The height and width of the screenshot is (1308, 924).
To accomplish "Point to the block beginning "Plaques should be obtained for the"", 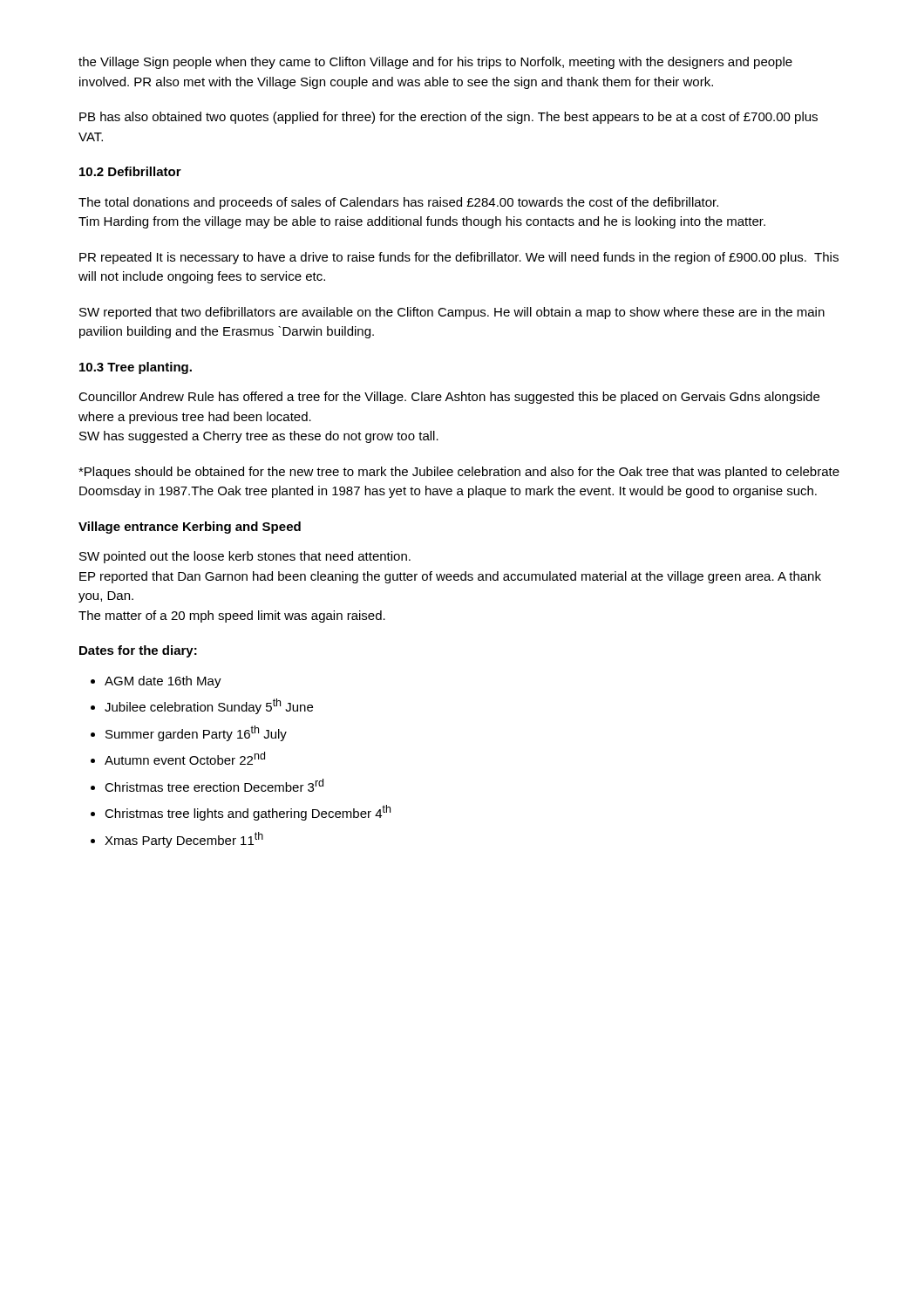I will [x=459, y=481].
